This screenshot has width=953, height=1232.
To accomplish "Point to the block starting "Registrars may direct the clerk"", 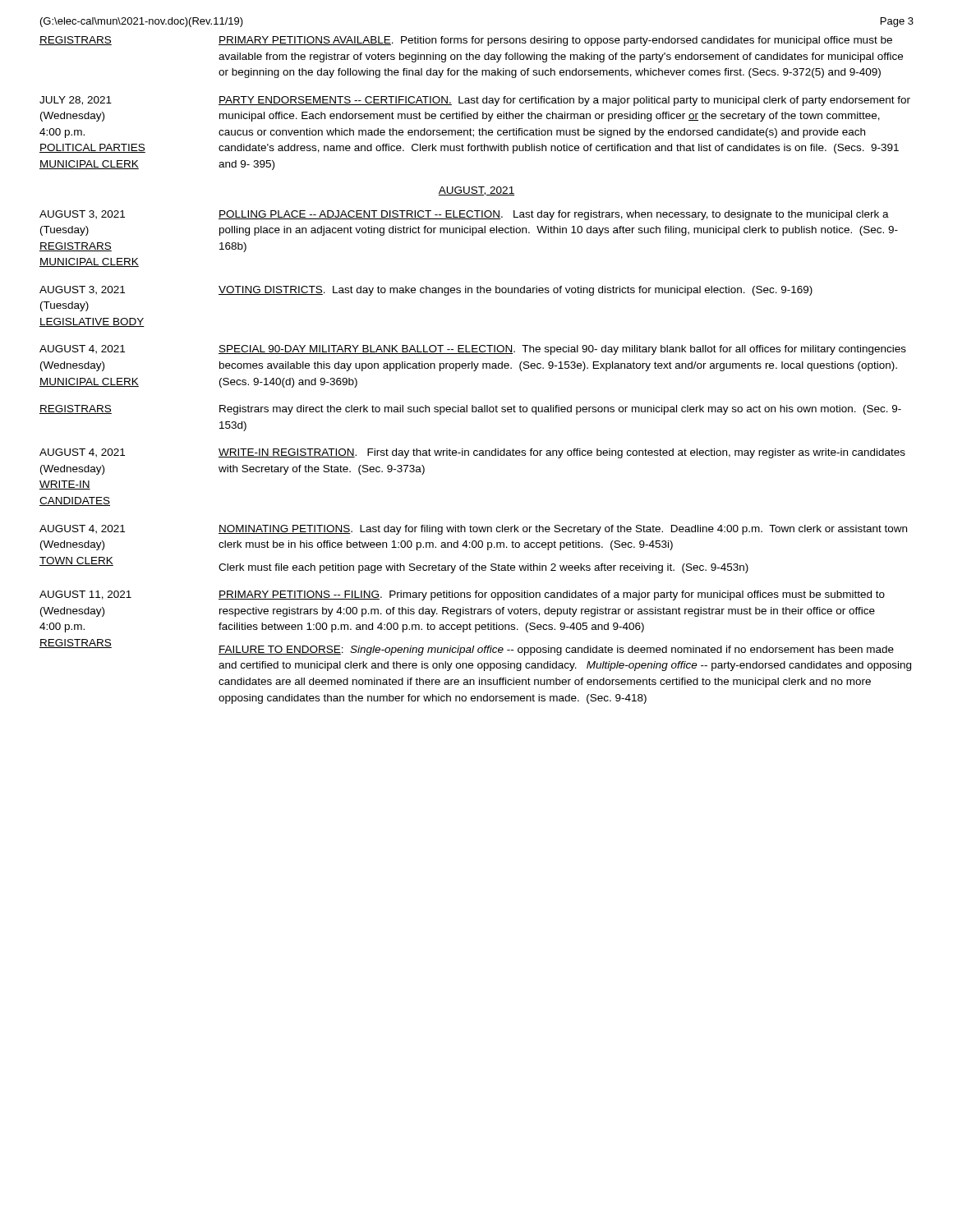I will [x=560, y=417].
